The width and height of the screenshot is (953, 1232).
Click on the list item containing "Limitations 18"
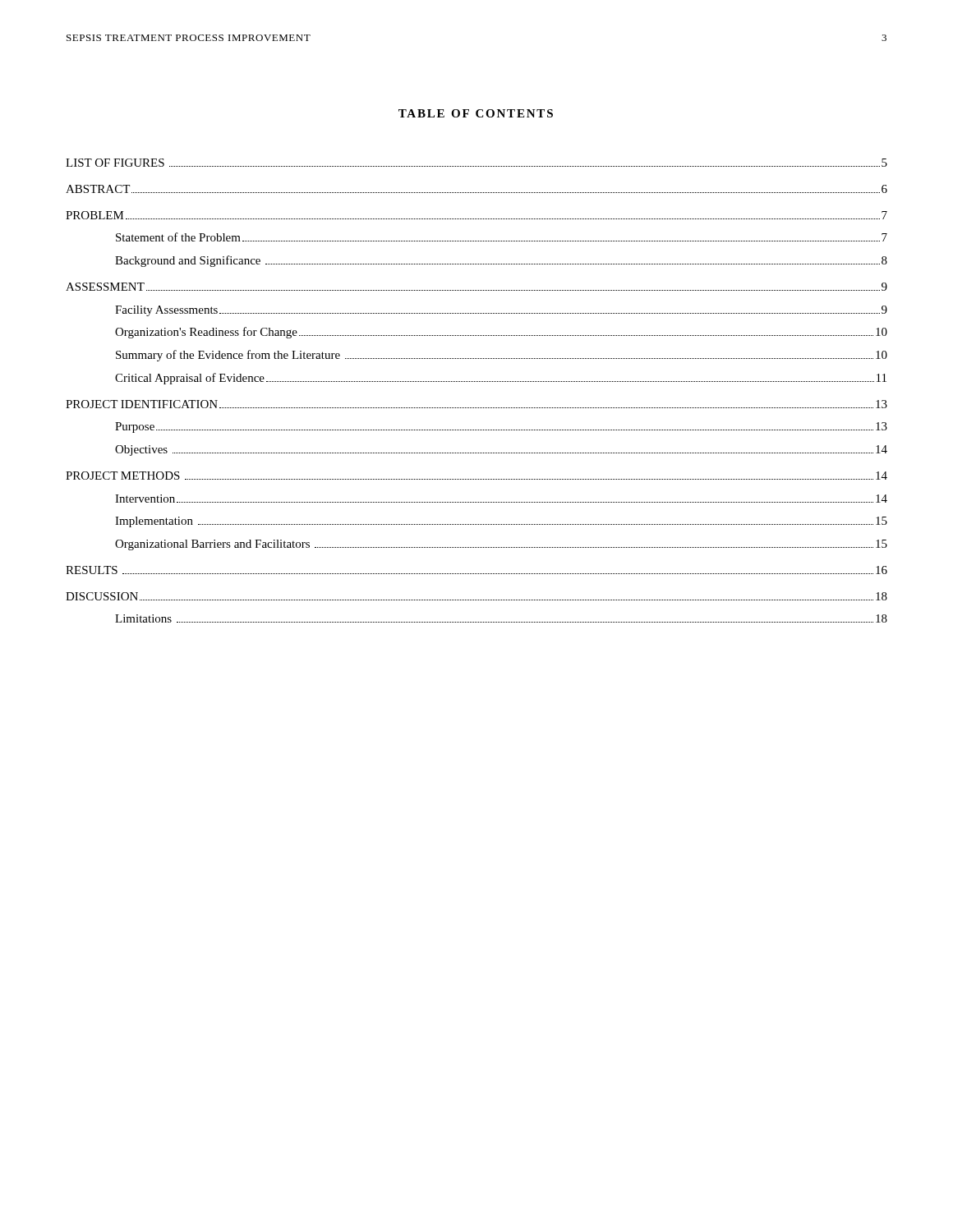[x=501, y=619]
